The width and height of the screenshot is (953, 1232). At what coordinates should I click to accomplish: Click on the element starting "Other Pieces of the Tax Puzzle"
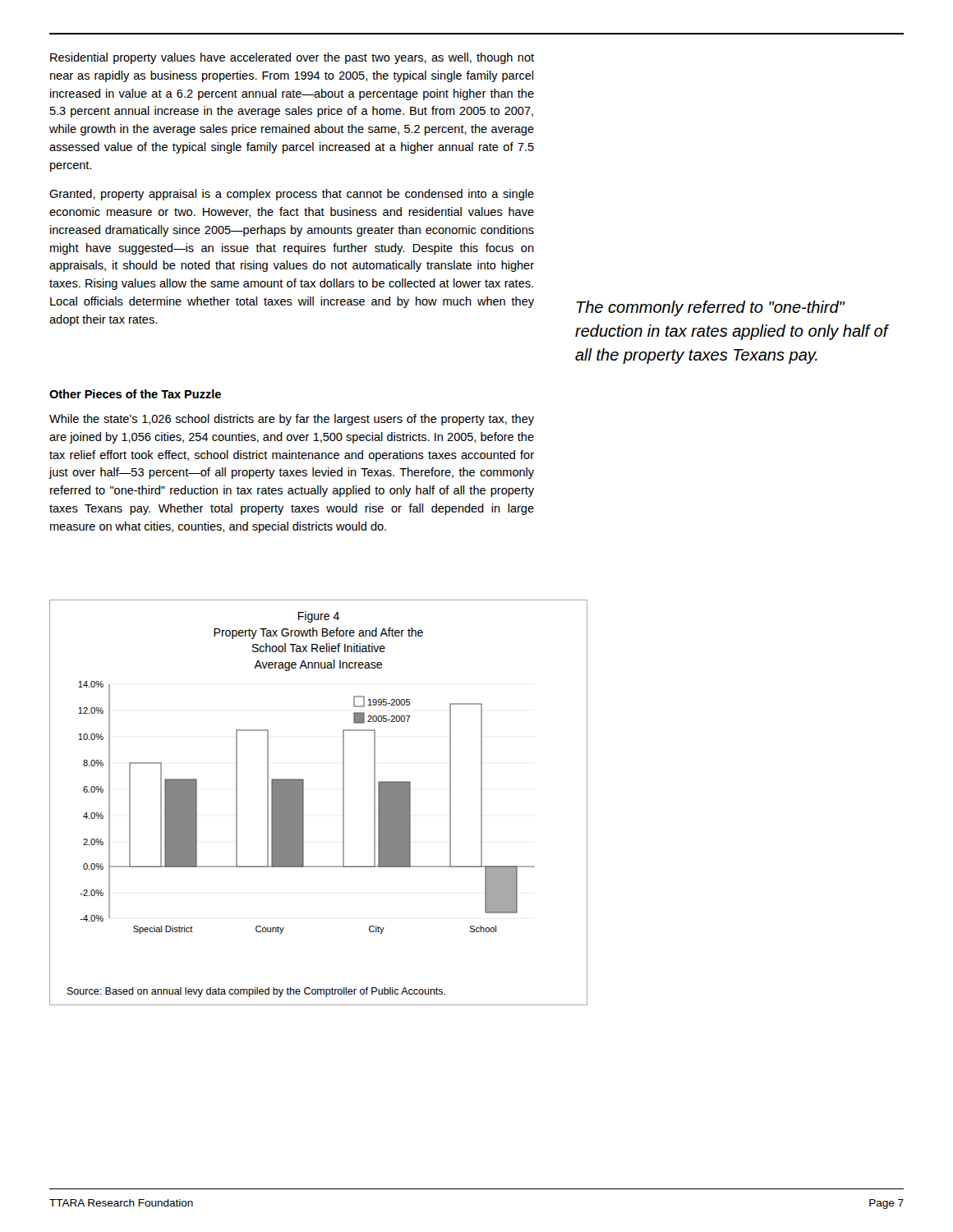click(135, 394)
